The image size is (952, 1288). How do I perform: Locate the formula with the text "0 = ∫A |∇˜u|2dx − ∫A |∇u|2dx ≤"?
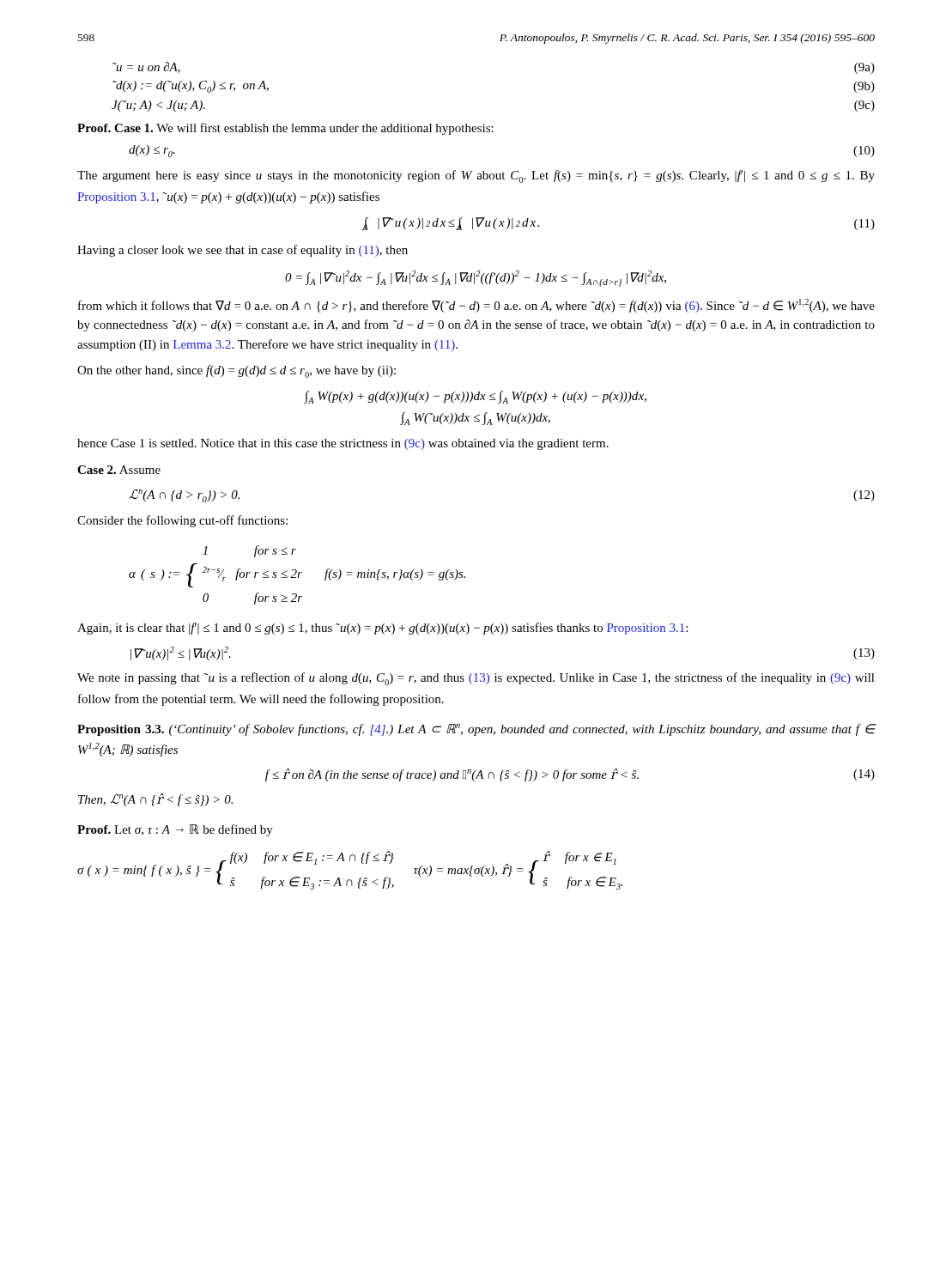tap(476, 278)
